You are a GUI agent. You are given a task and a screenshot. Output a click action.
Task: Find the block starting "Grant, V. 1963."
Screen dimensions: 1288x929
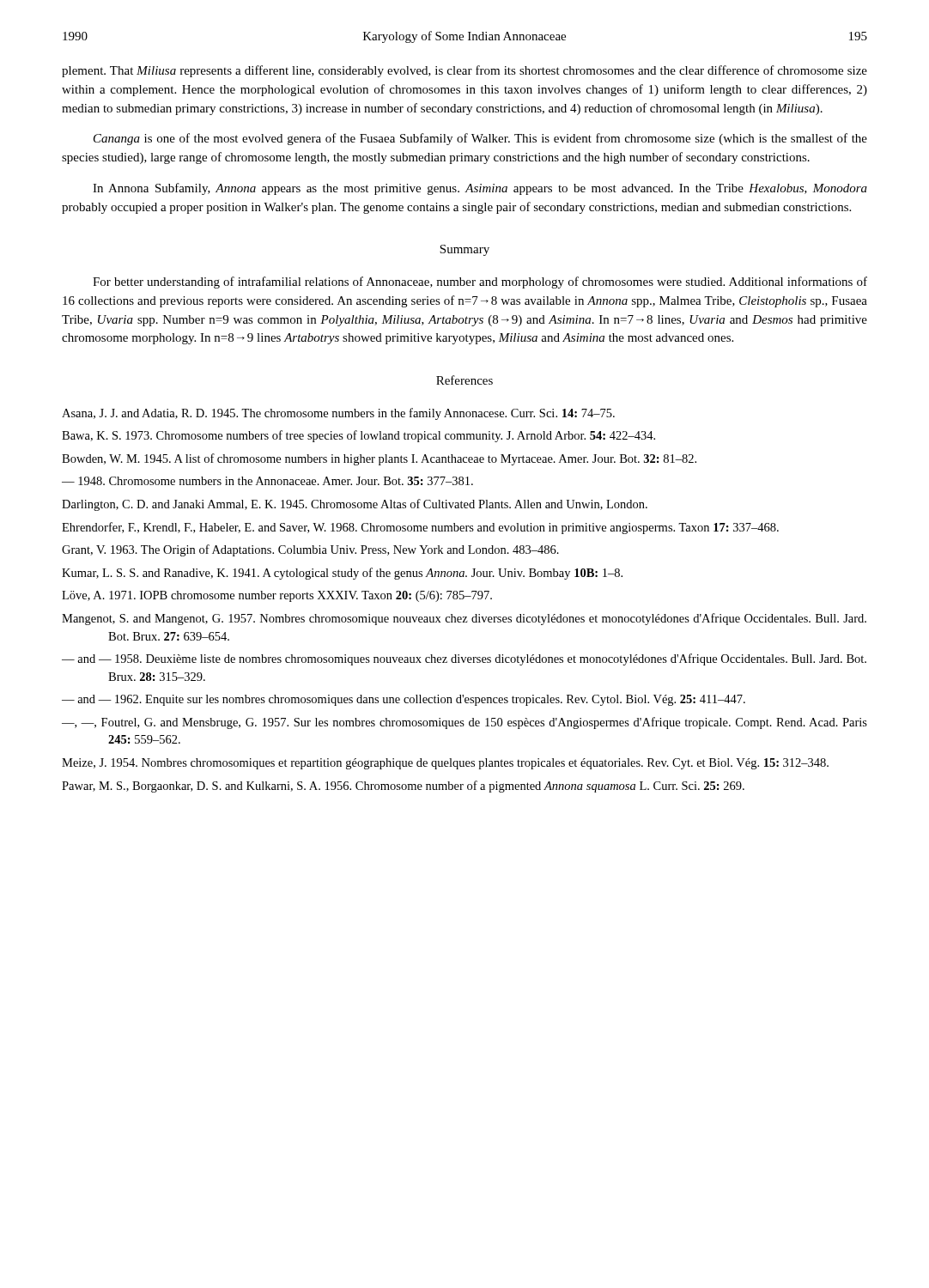tap(311, 550)
